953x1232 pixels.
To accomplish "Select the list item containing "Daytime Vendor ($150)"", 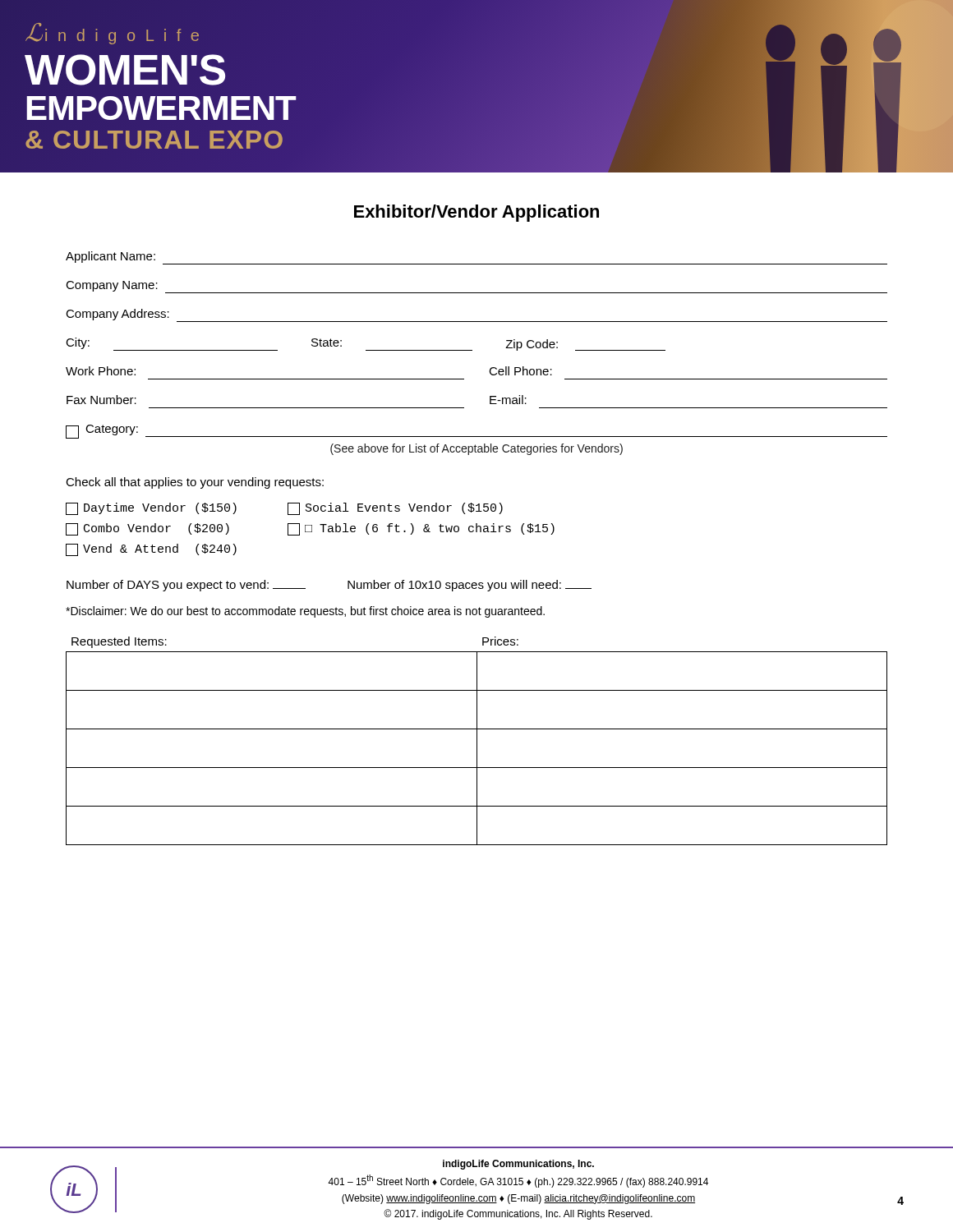I will pyautogui.click(x=152, y=509).
